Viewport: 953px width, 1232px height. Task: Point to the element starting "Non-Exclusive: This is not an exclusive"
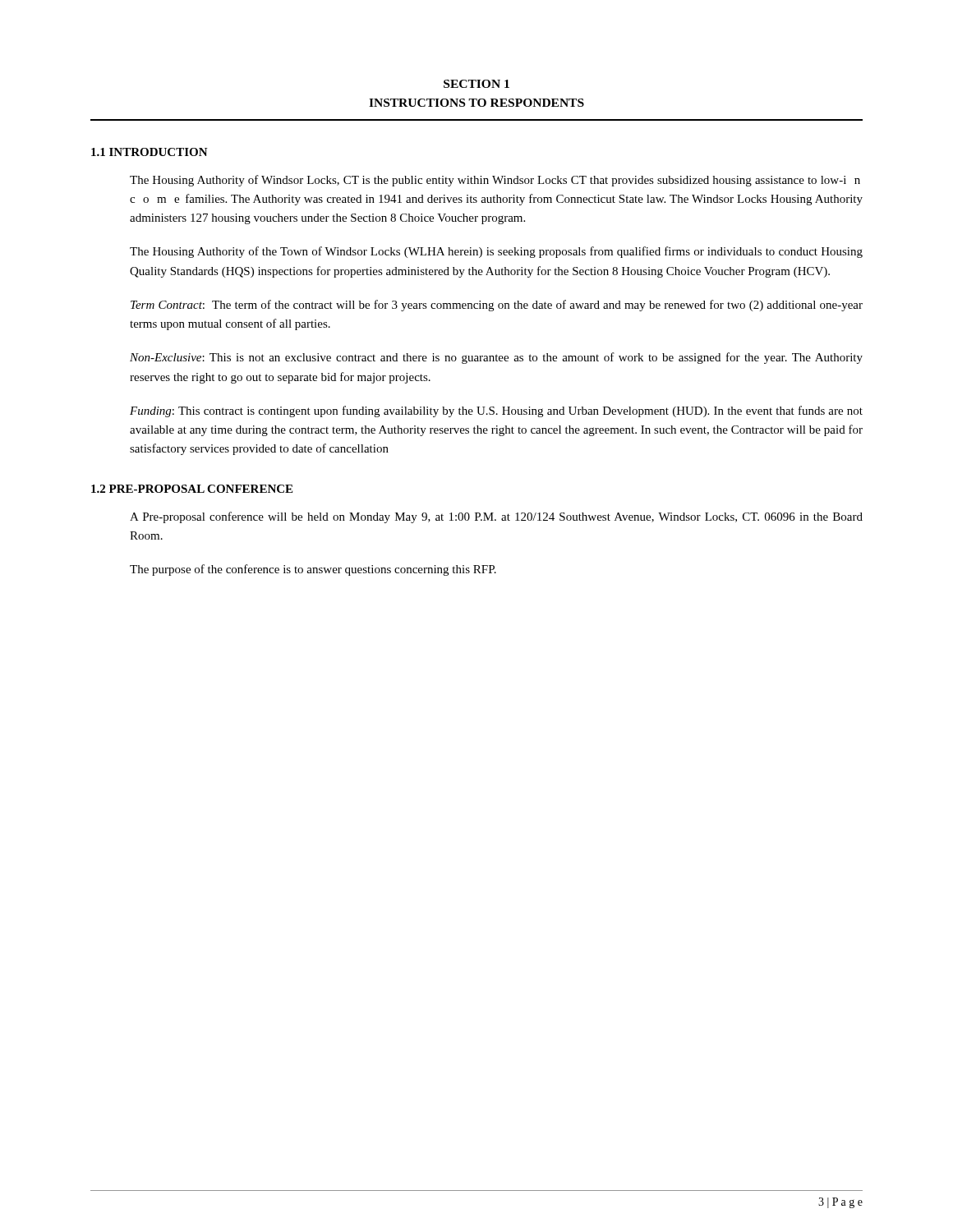496,367
